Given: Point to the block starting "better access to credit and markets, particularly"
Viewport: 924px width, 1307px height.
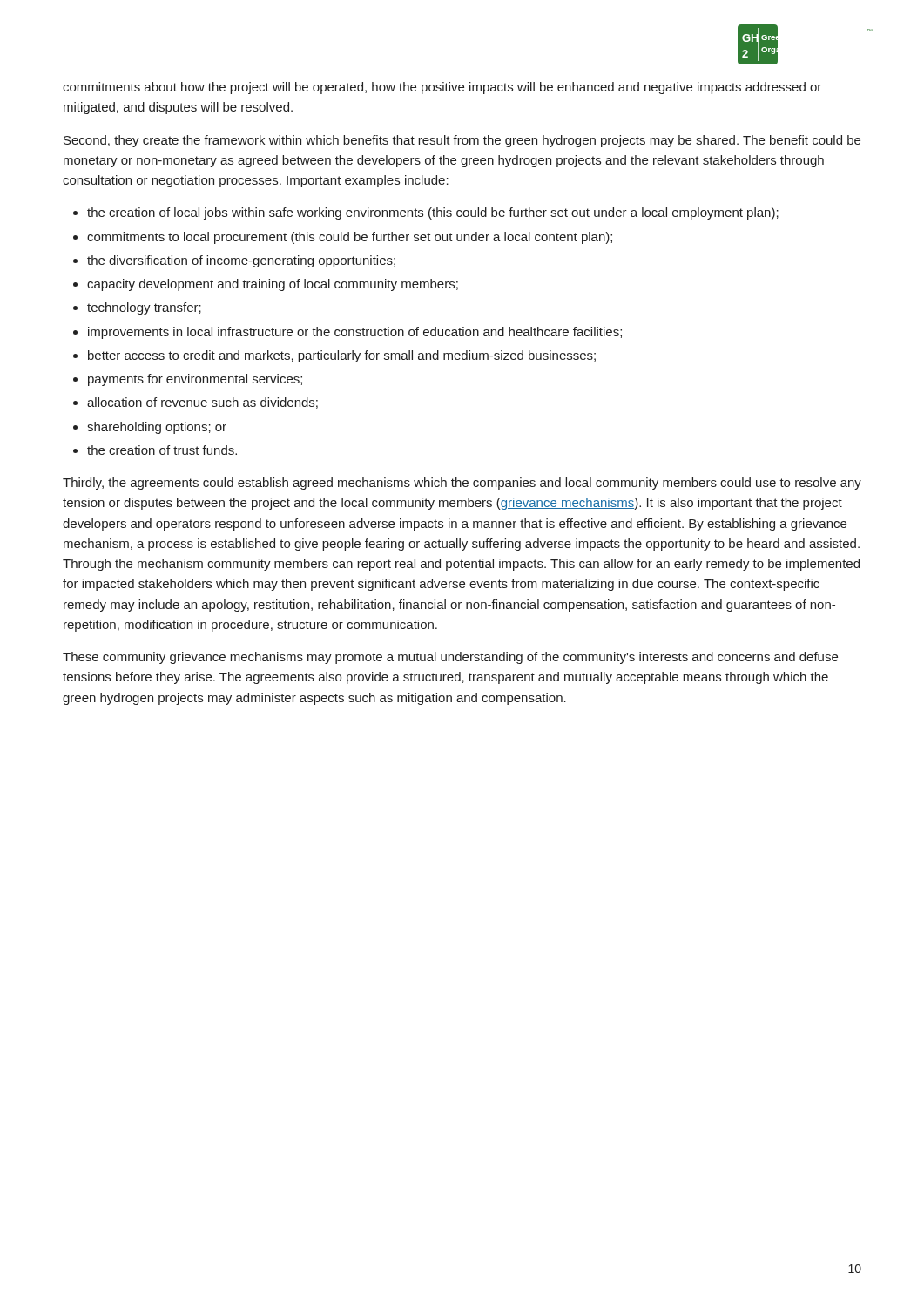Looking at the screenshot, I should [x=342, y=355].
